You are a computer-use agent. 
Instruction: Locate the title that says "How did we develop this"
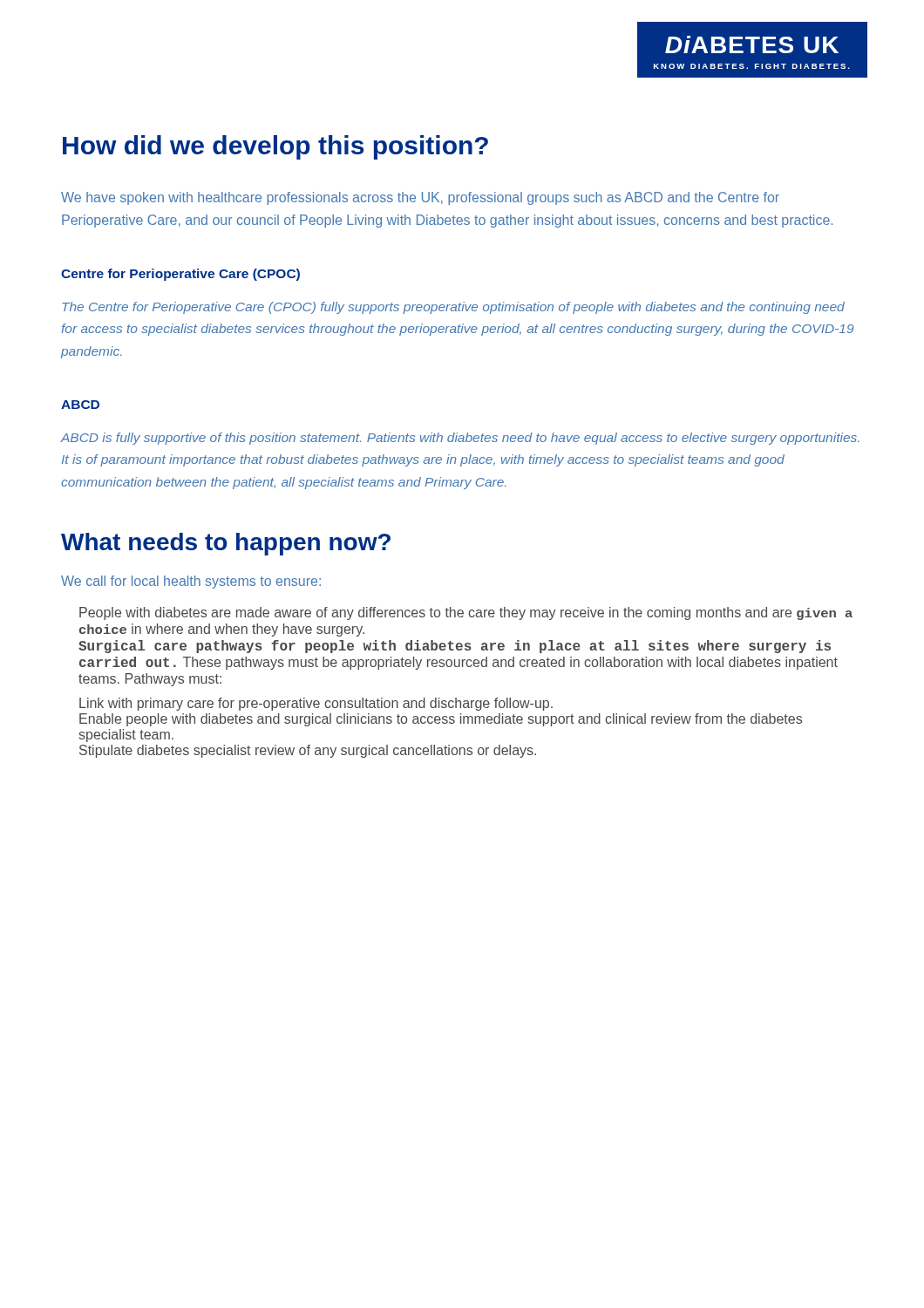click(x=751, y=65)
